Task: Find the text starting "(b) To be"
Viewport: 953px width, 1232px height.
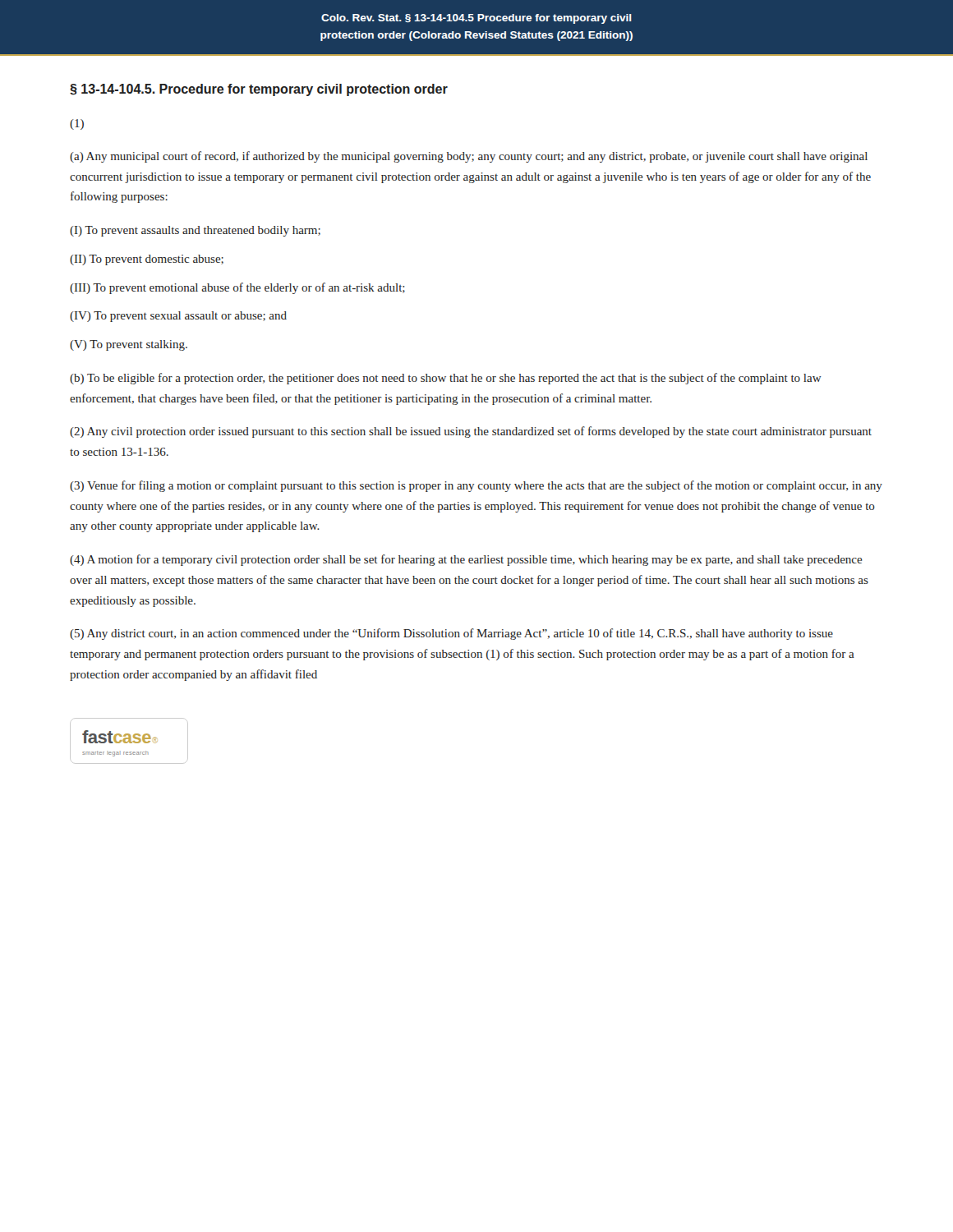Action: point(445,388)
